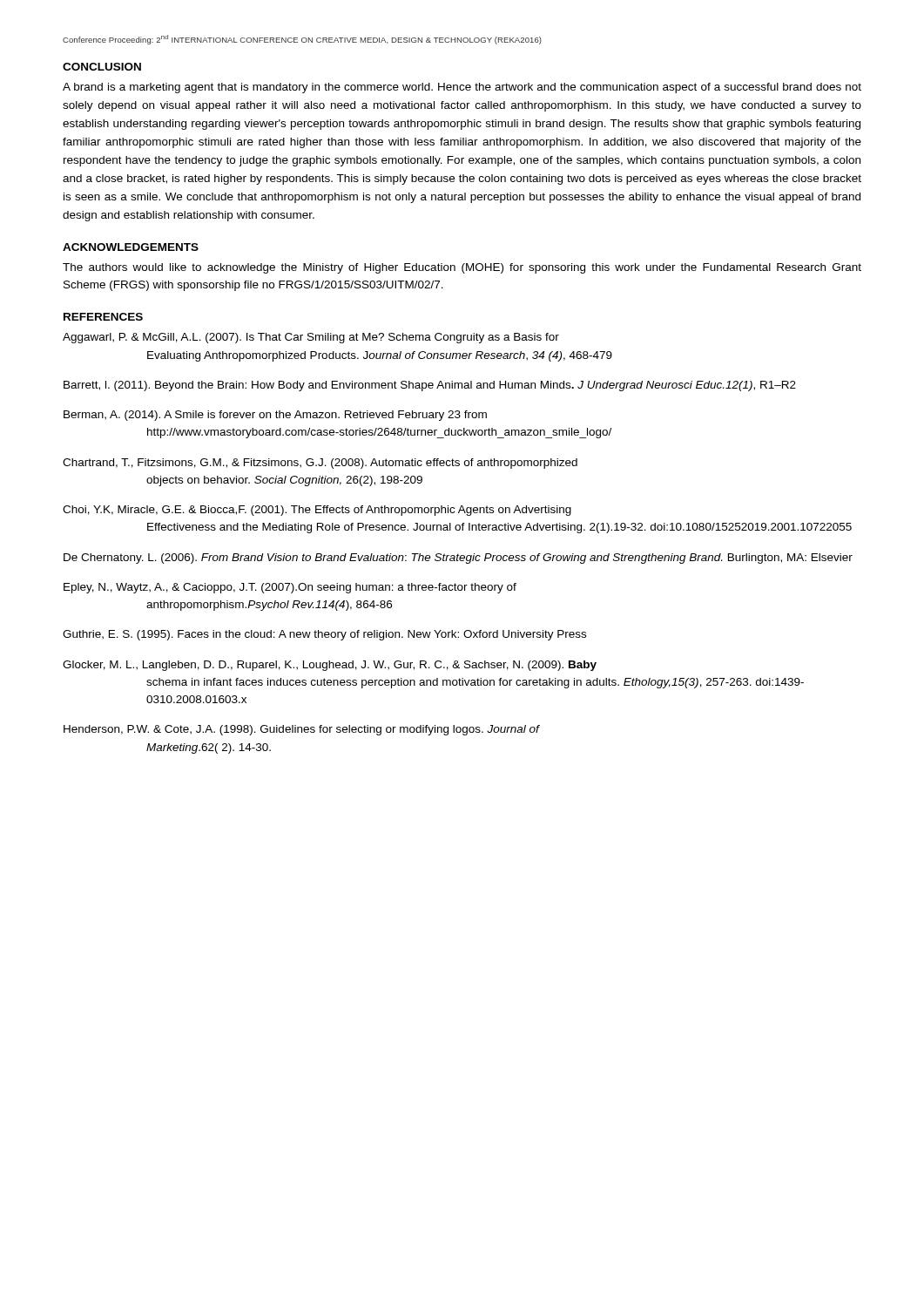Click on the element starting "Glocker, M. L., Langleben,"
This screenshot has height=1307, width=924.
[462, 683]
